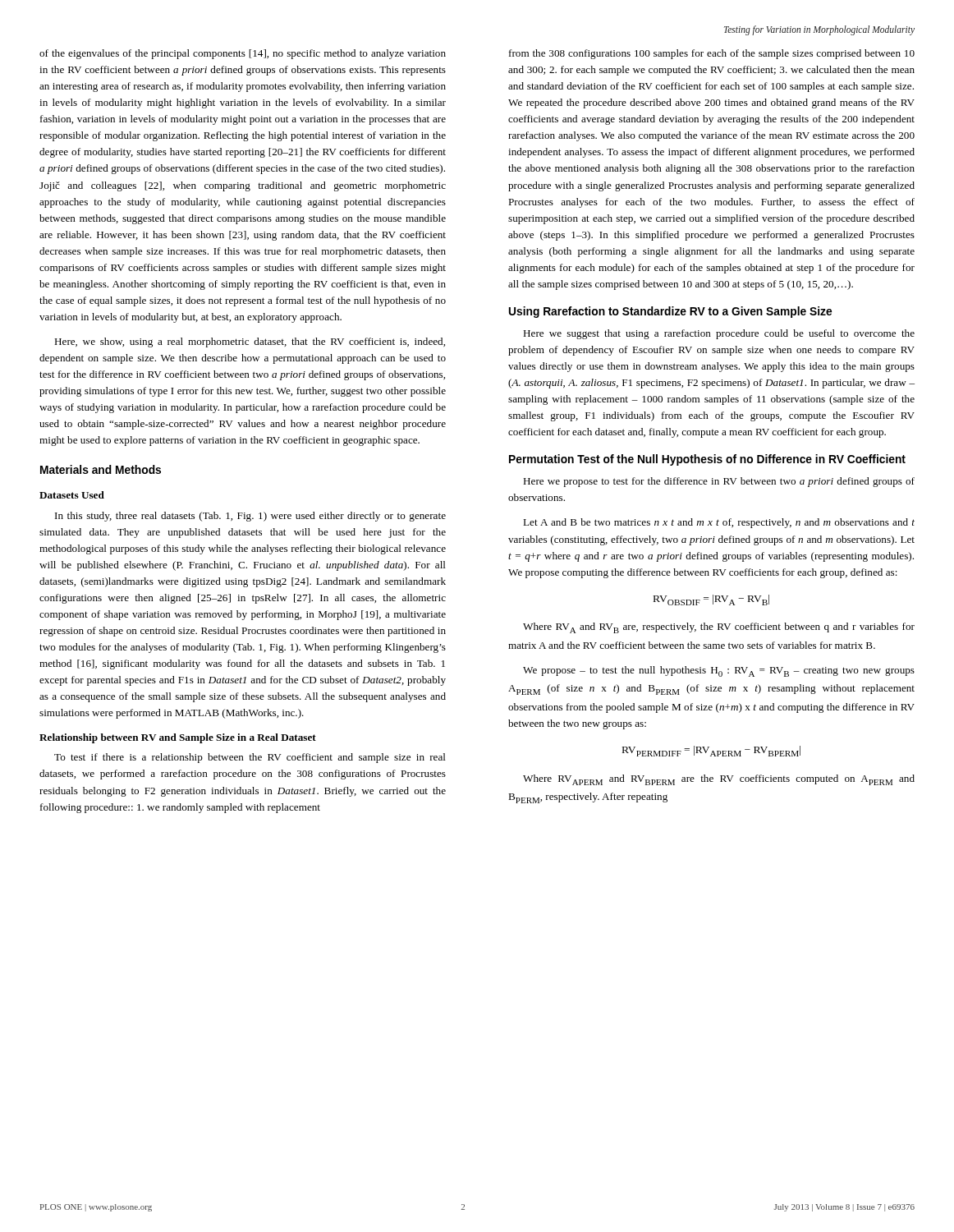Find the text starting "from the 308"

click(x=711, y=169)
